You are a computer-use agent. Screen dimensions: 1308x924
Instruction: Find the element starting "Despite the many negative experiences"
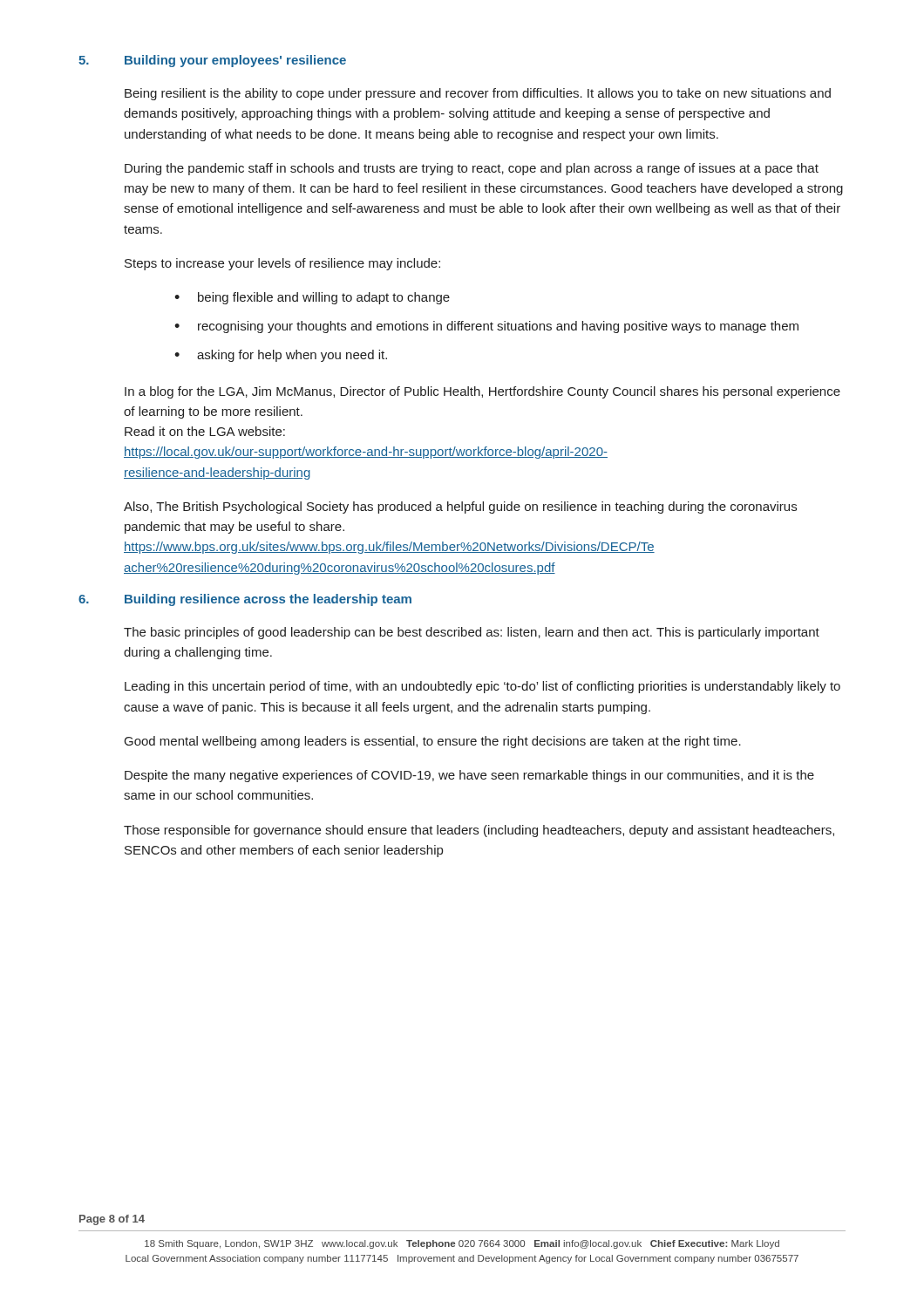tap(469, 785)
